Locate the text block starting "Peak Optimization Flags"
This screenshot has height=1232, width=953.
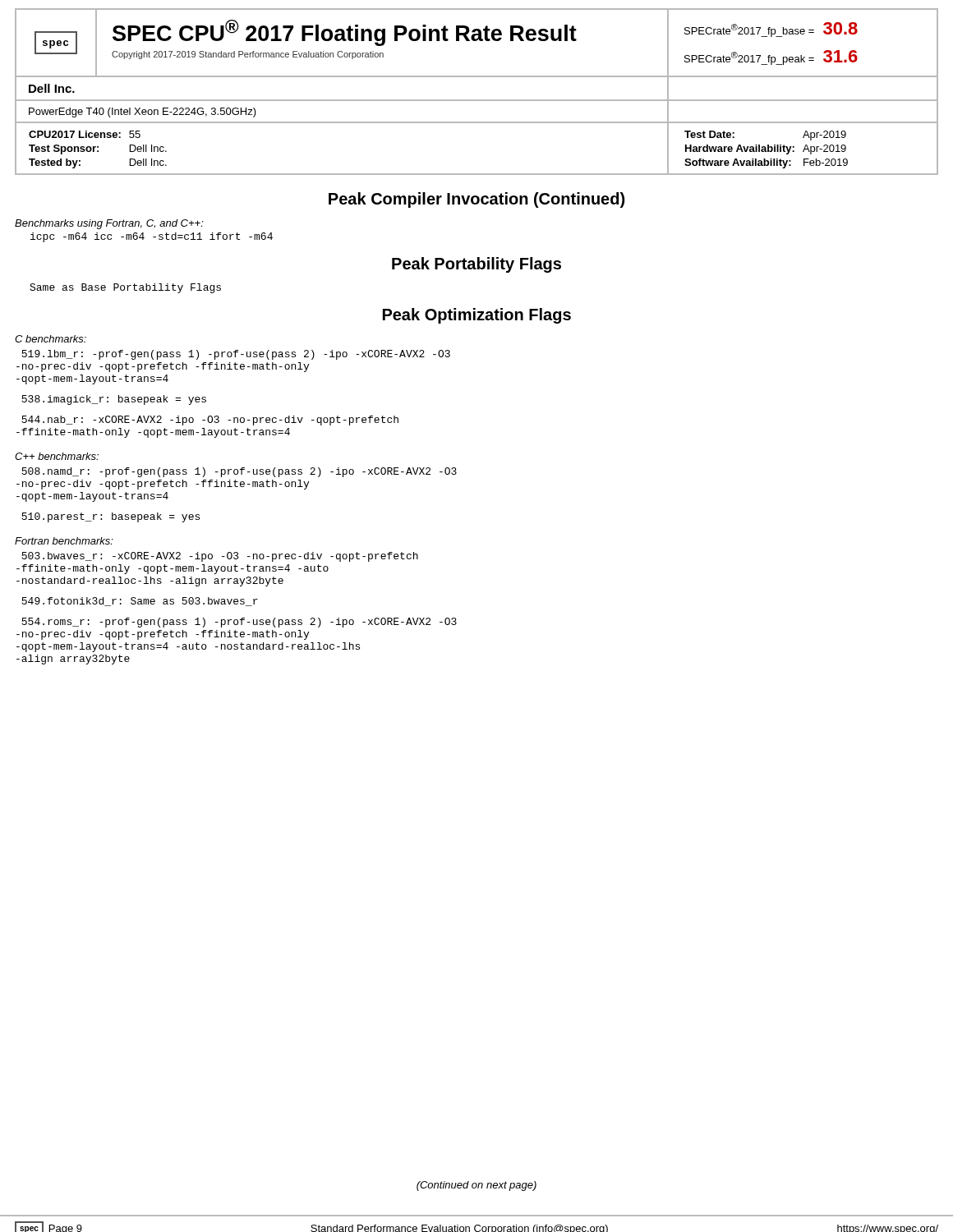pyautogui.click(x=476, y=315)
